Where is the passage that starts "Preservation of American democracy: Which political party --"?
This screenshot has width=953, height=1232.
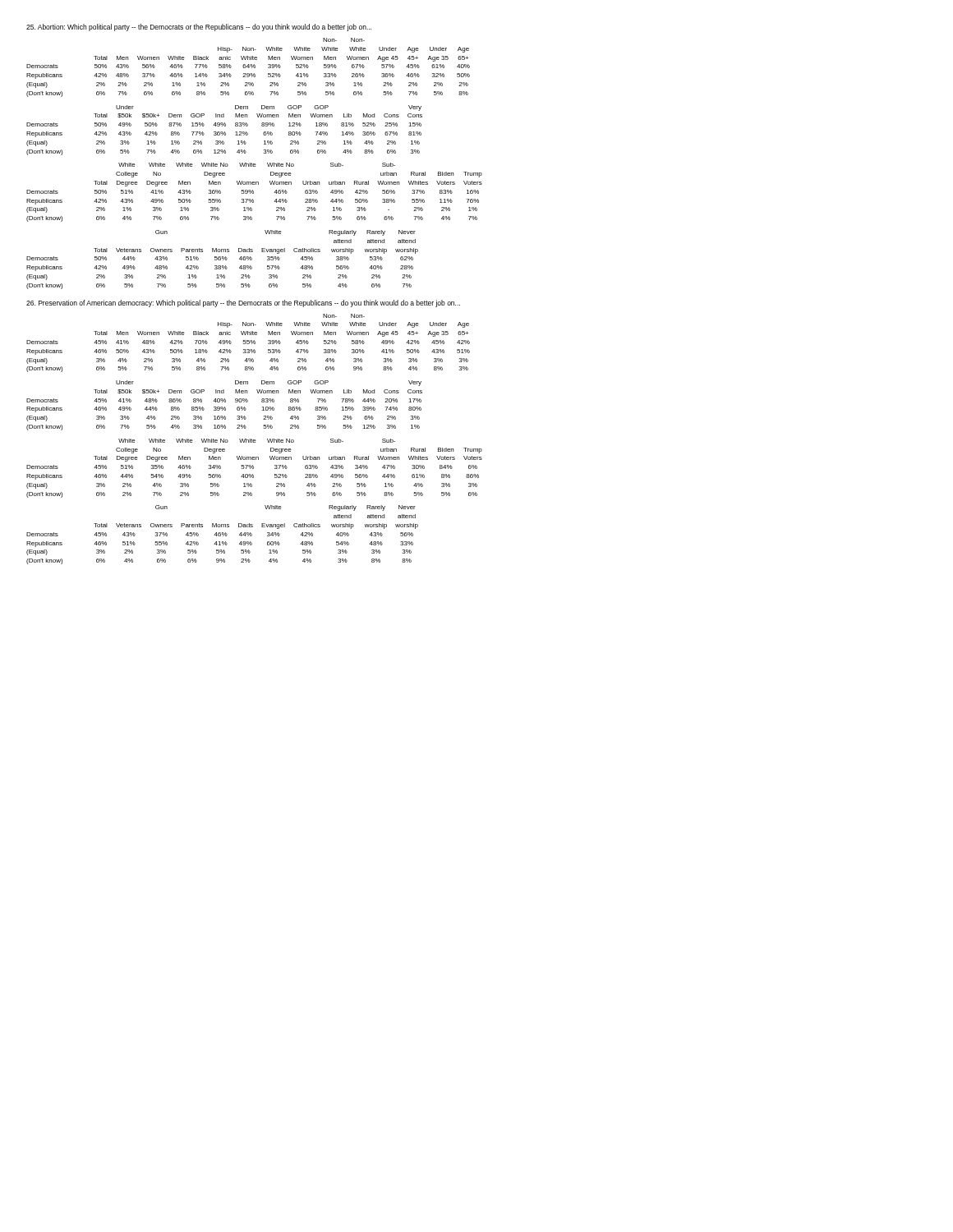[x=243, y=303]
